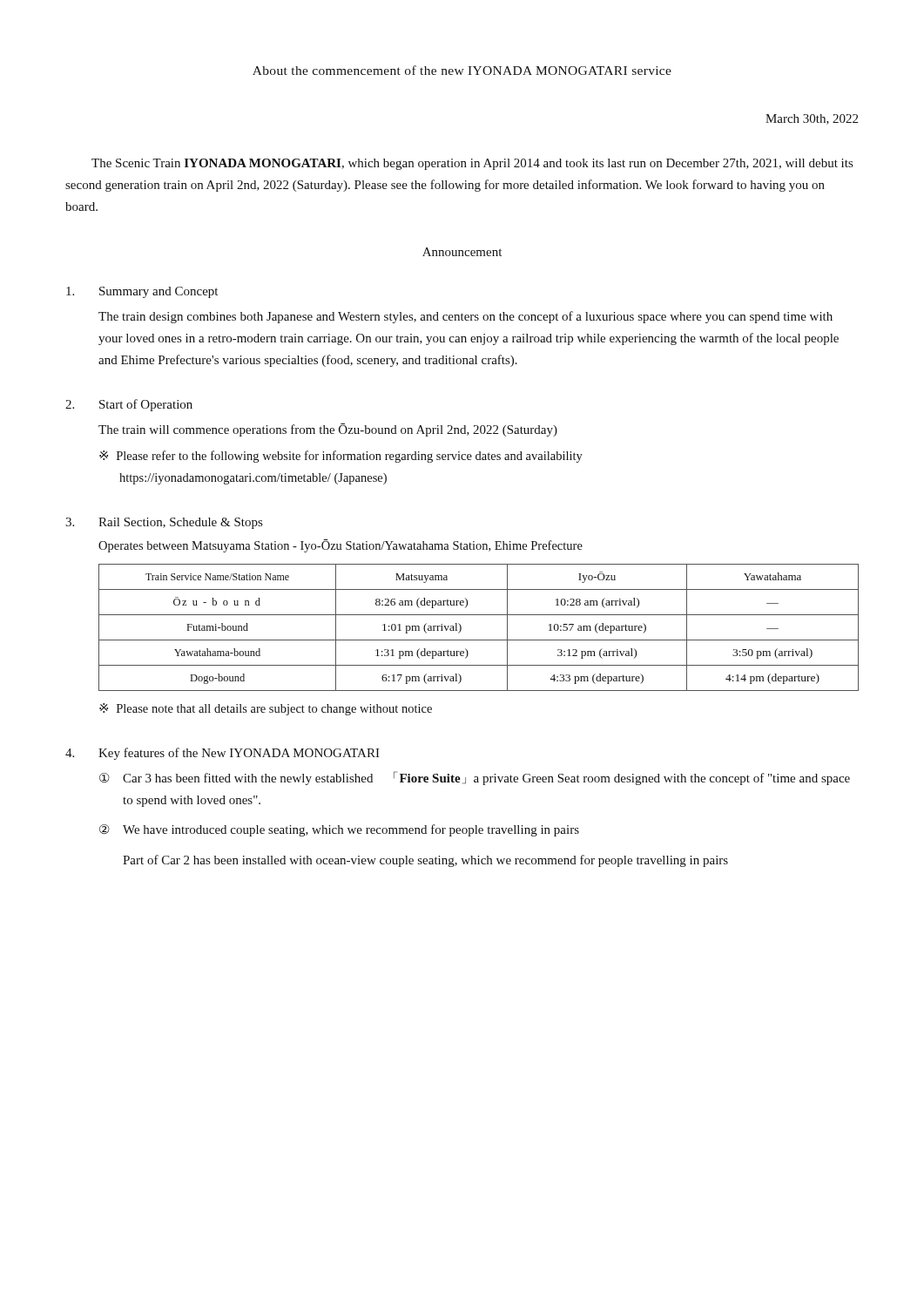Where is the title that starts "About the commencement of the new"?
Viewport: 924px width, 1307px height.
(462, 70)
